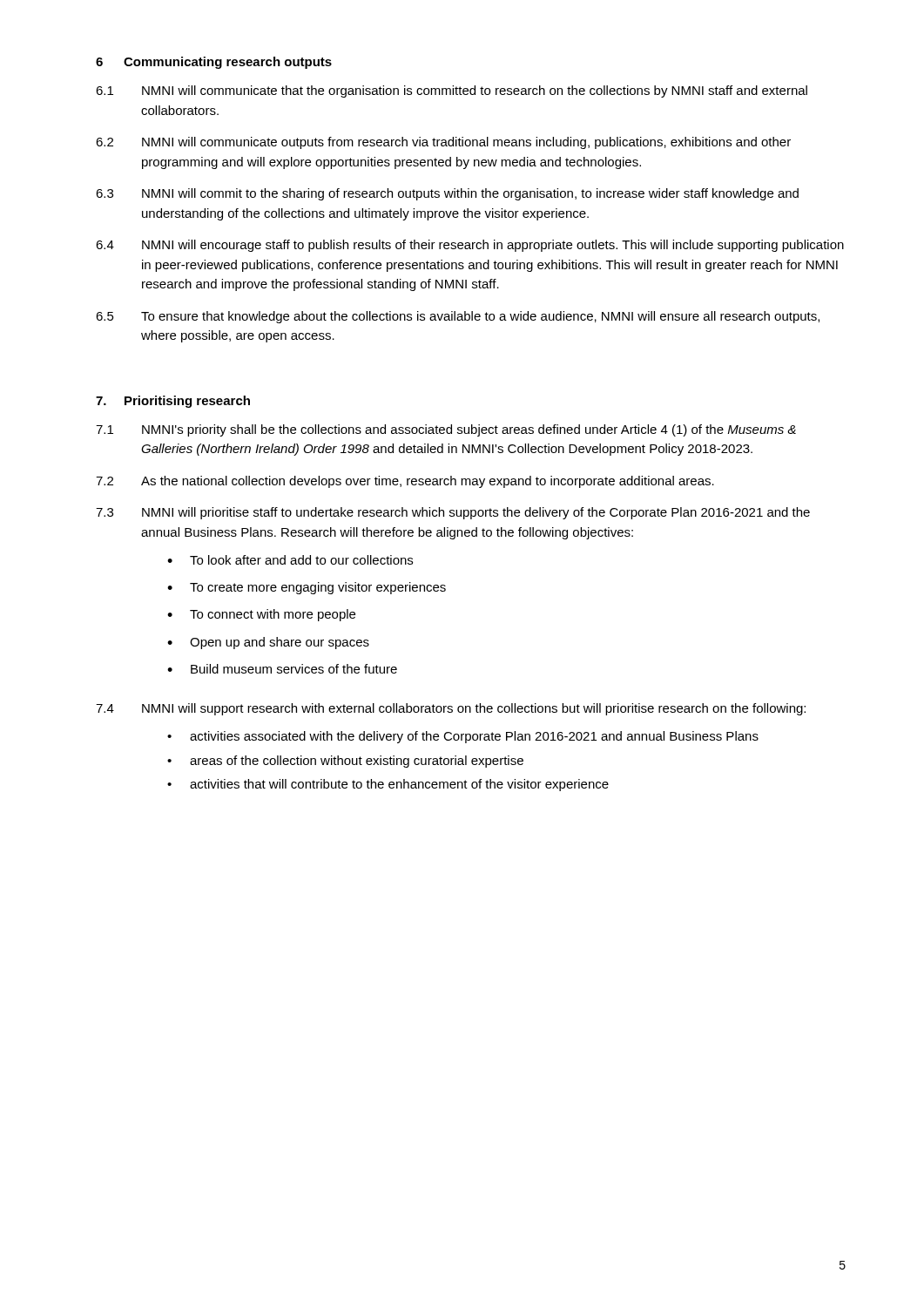
Task: Find the list item that reads "•Open up and share our spaces"
Action: point(268,643)
